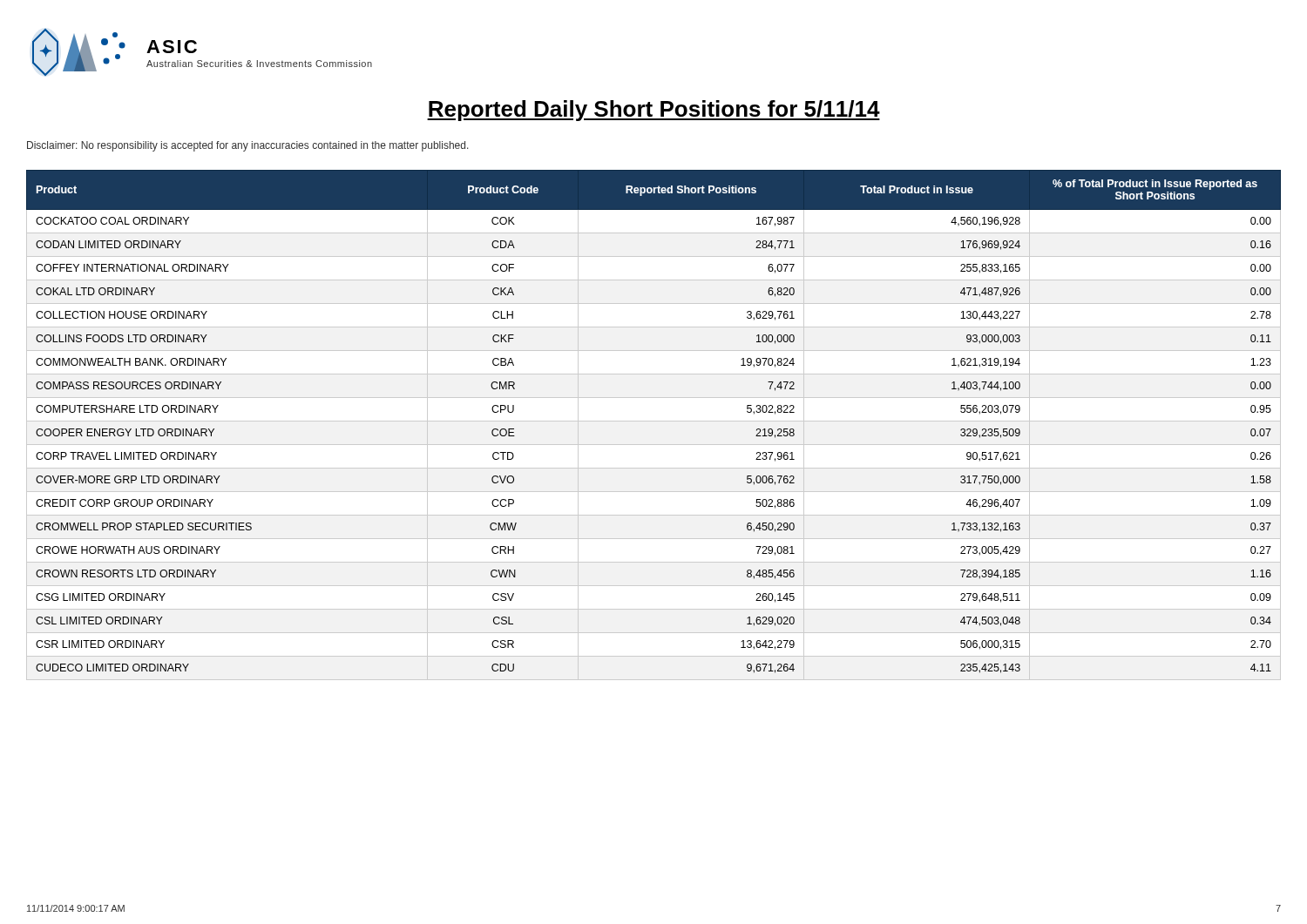Click the passage that begins "Disclaimer: No responsibility is accepted for any inaccuracies"
Screen dimensions: 924x1307
[x=248, y=145]
